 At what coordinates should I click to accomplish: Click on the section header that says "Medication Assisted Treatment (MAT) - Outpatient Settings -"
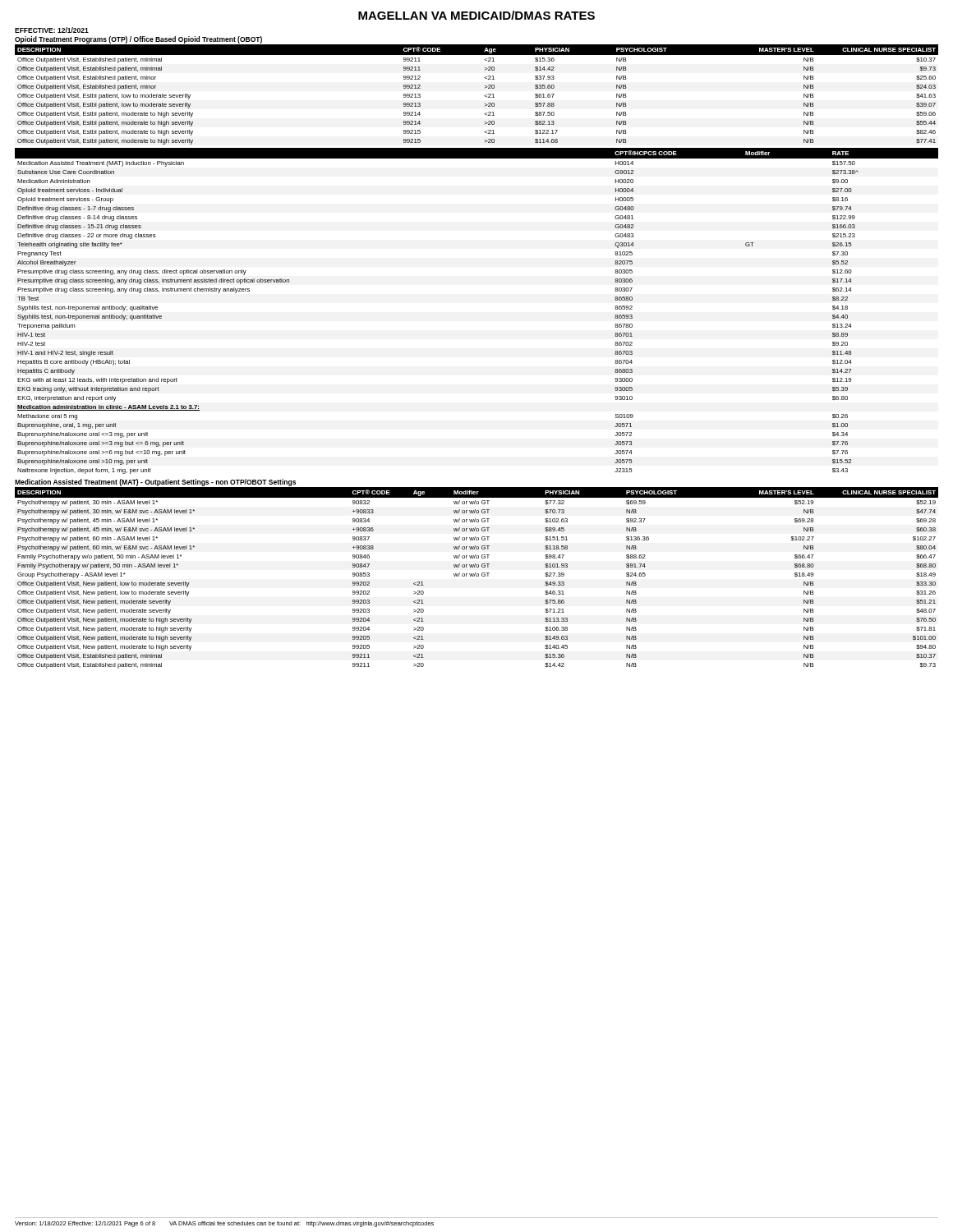tap(155, 482)
